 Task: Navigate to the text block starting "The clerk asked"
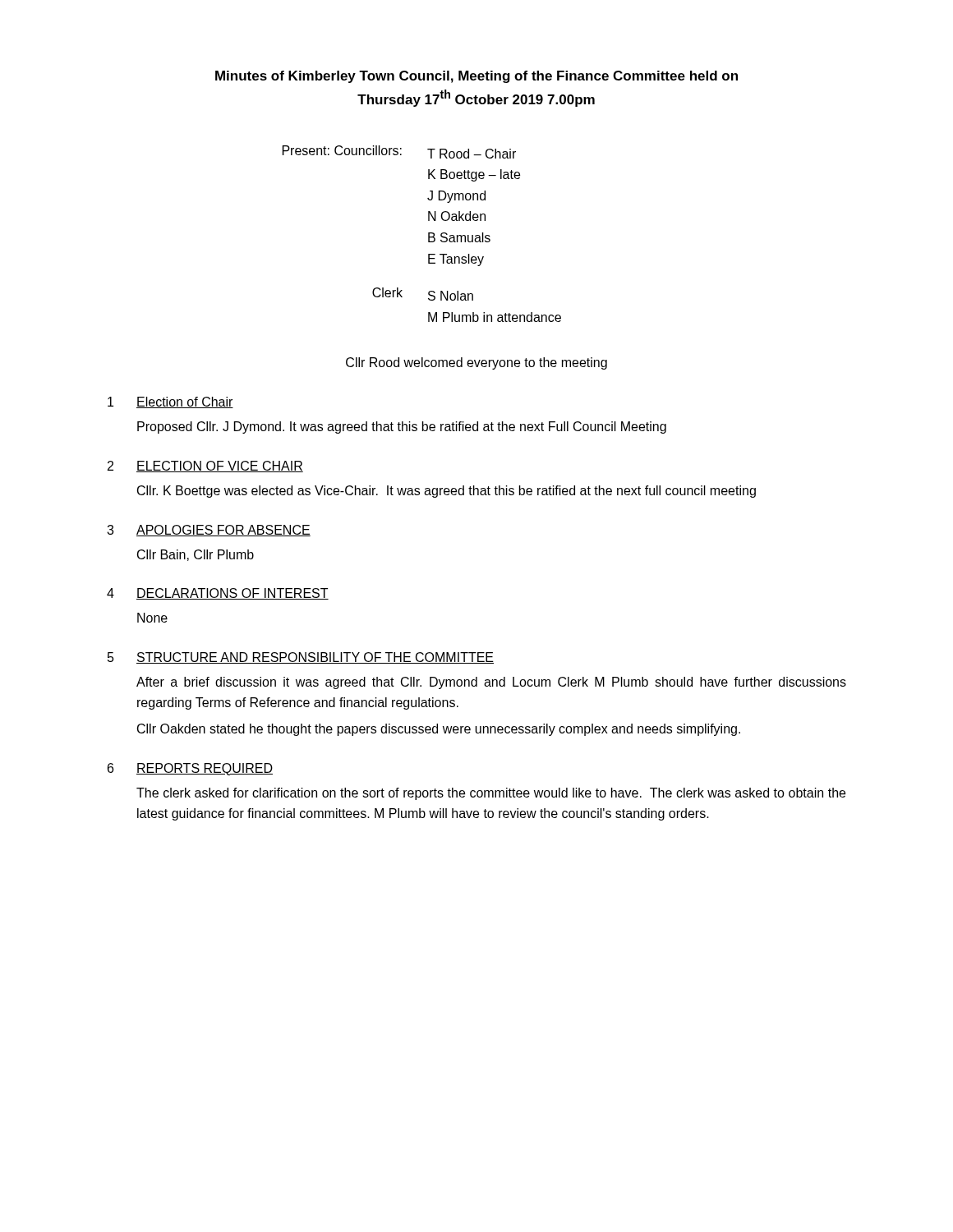tap(491, 803)
